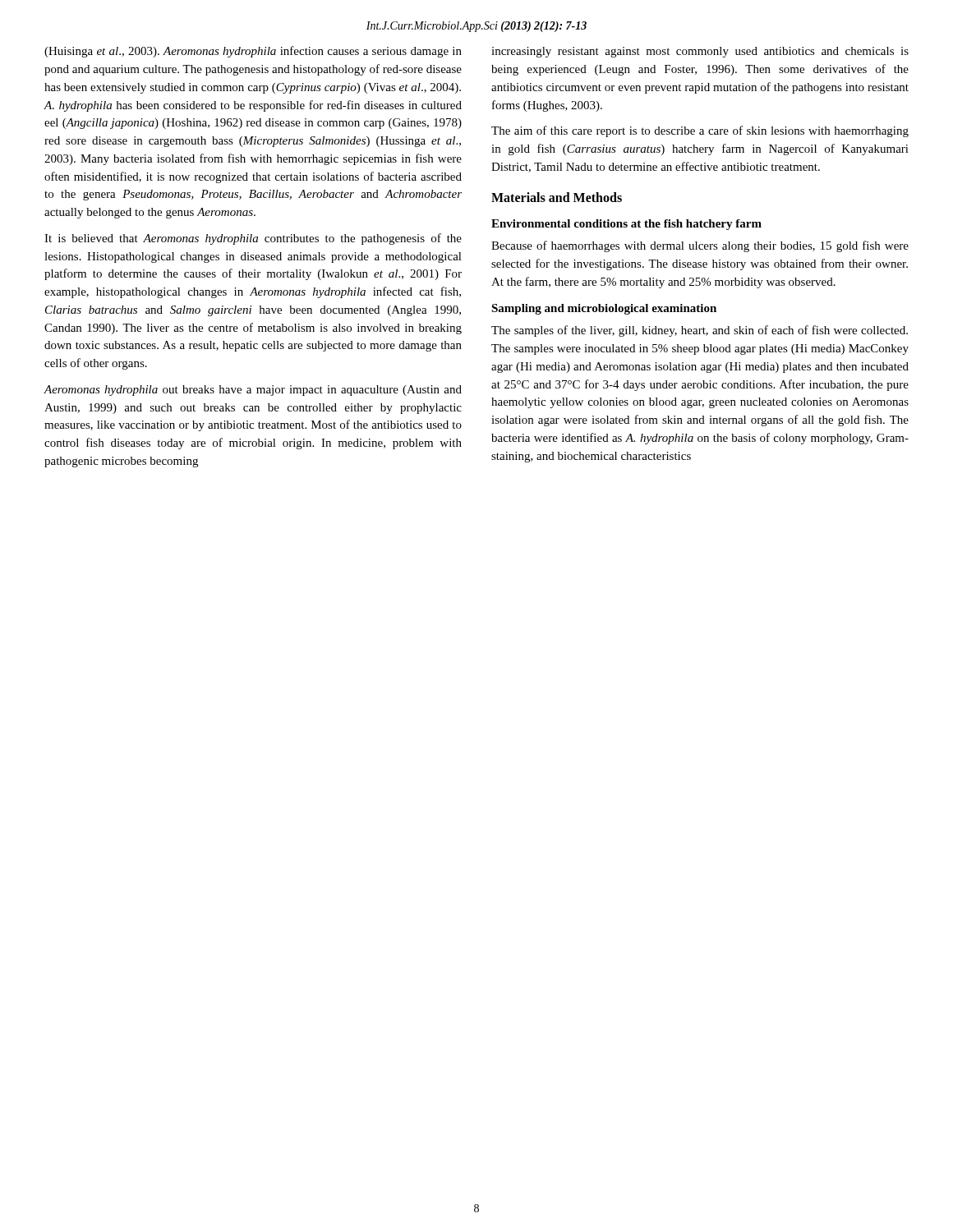The height and width of the screenshot is (1232, 953).
Task: Find the text block that says "It is believed that Aeromonas hydrophila contributes"
Action: point(253,301)
